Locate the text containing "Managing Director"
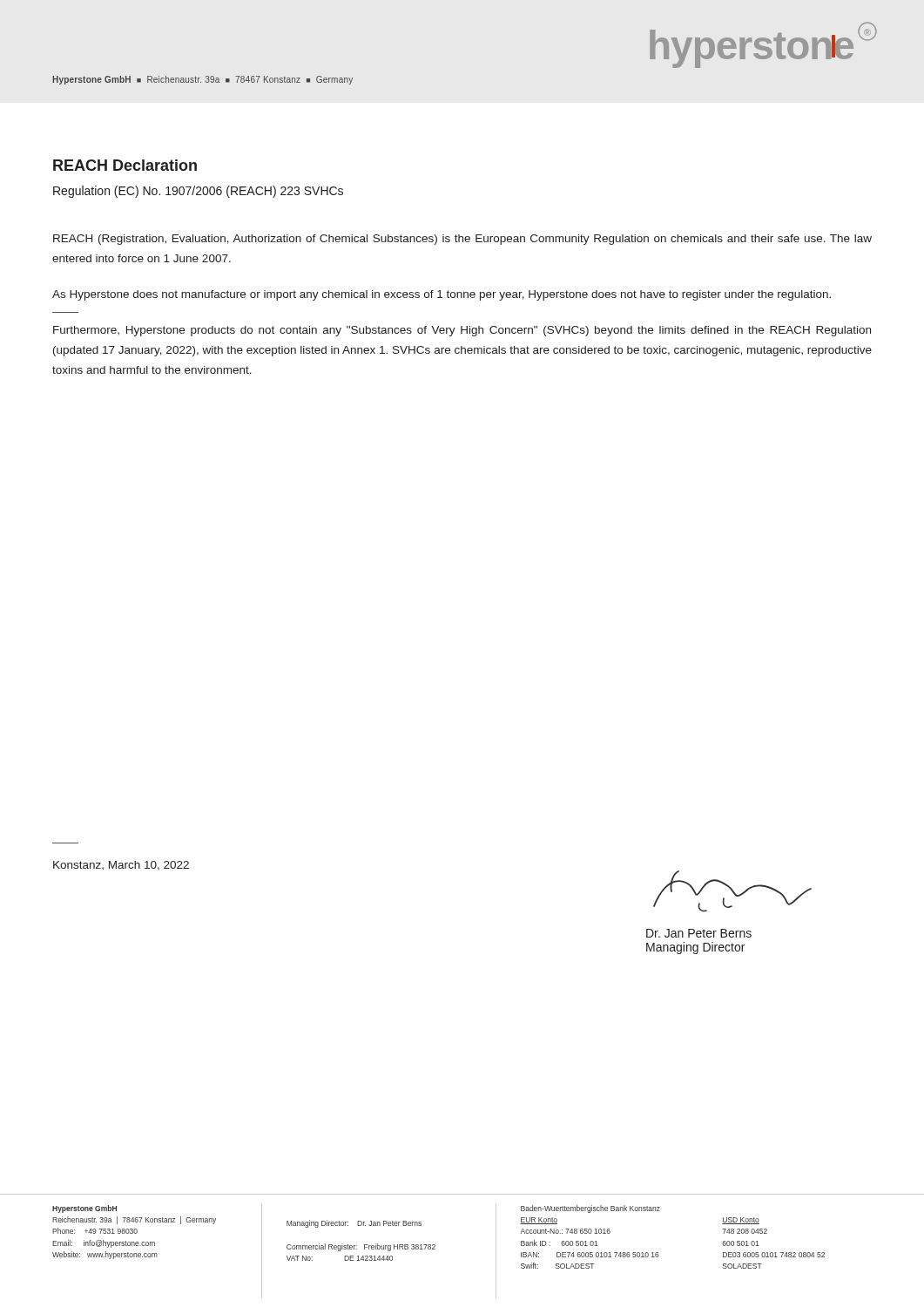 point(695,947)
